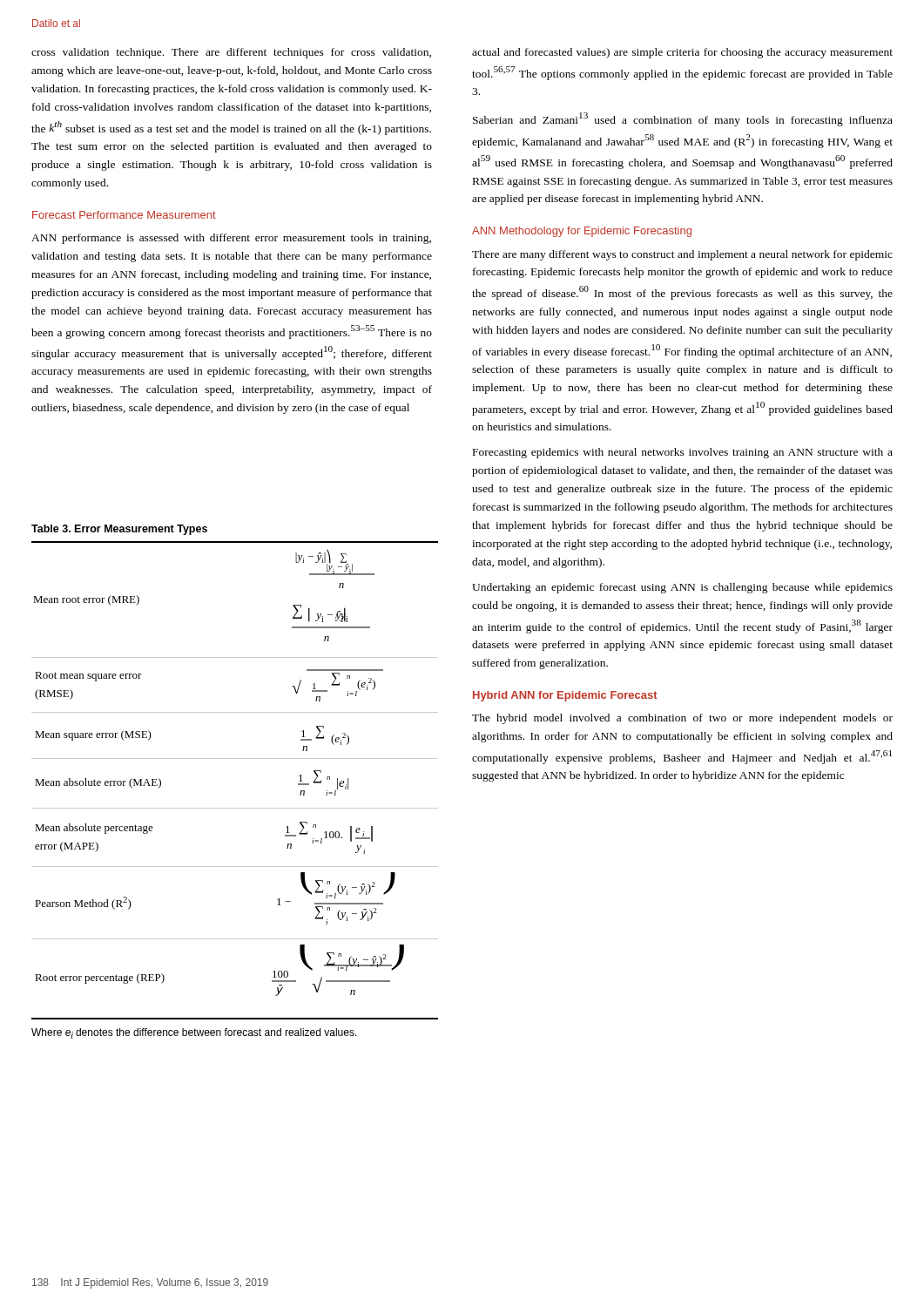Viewport: 924px width, 1307px height.
Task: Navigate to the element starting "Forecast Performance Measurement"
Action: pyautogui.click(x=124, y=215)
